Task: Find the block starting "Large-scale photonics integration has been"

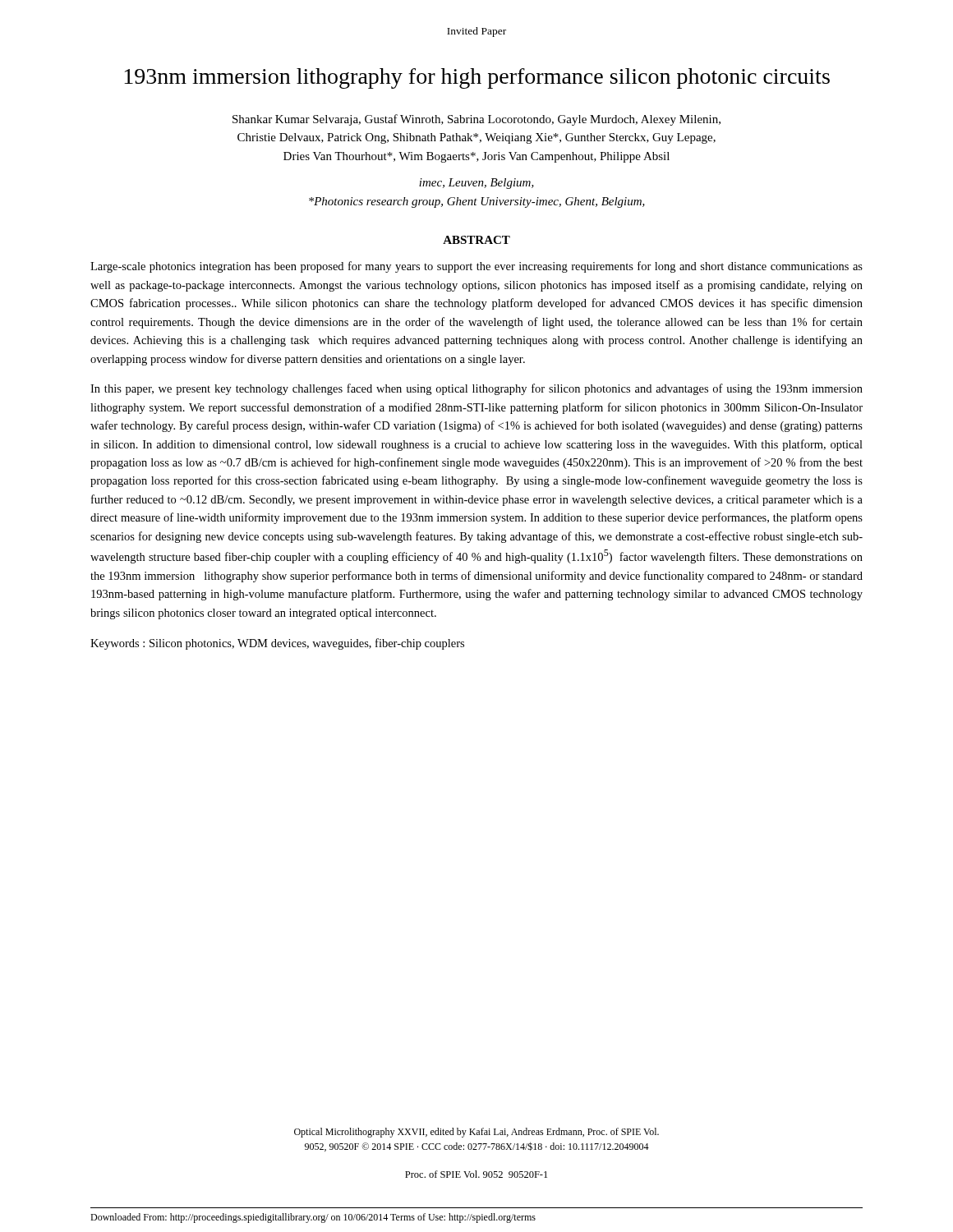Action: [x=476, y=312]
